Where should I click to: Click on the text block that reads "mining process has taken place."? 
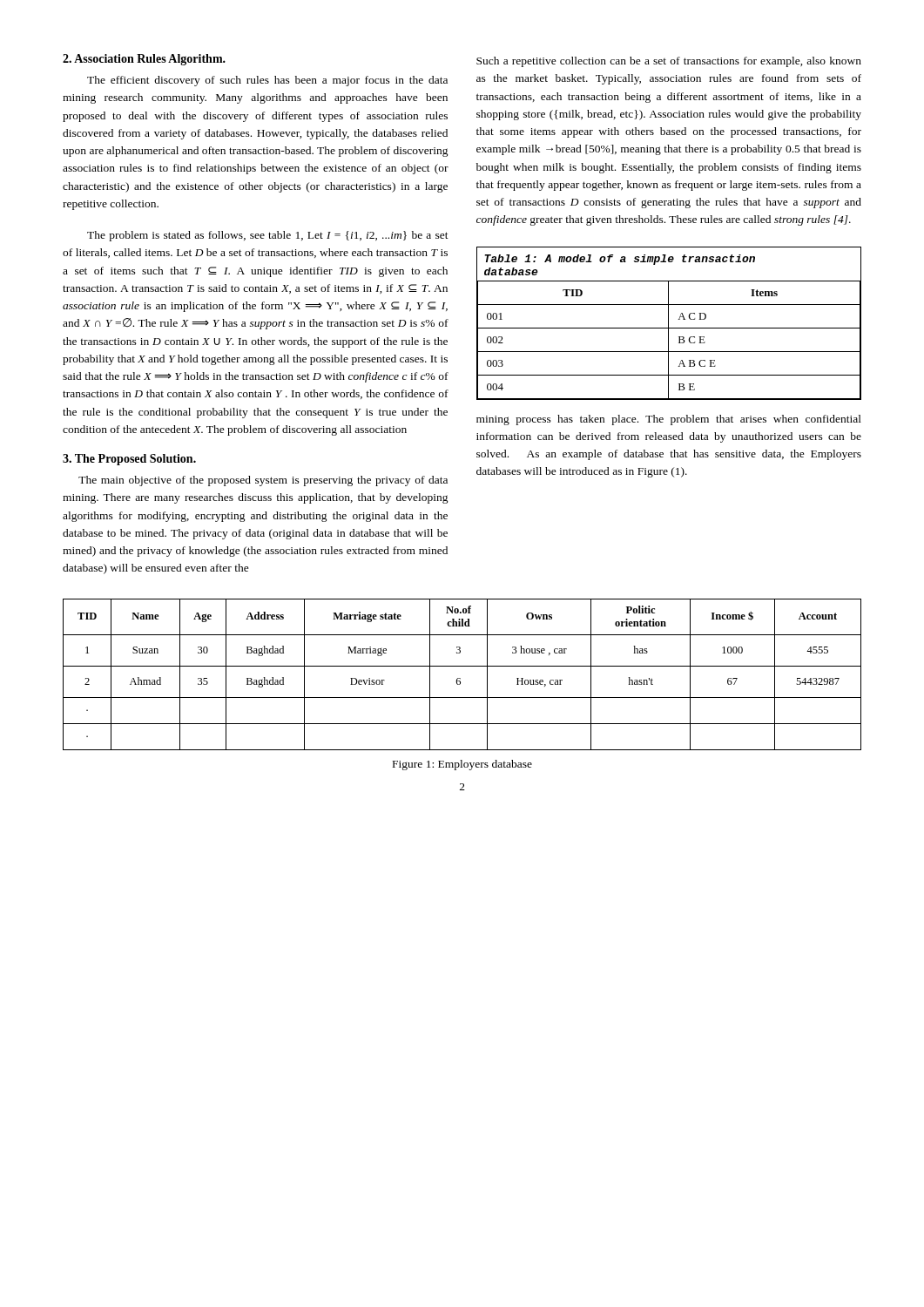point(669,445)
